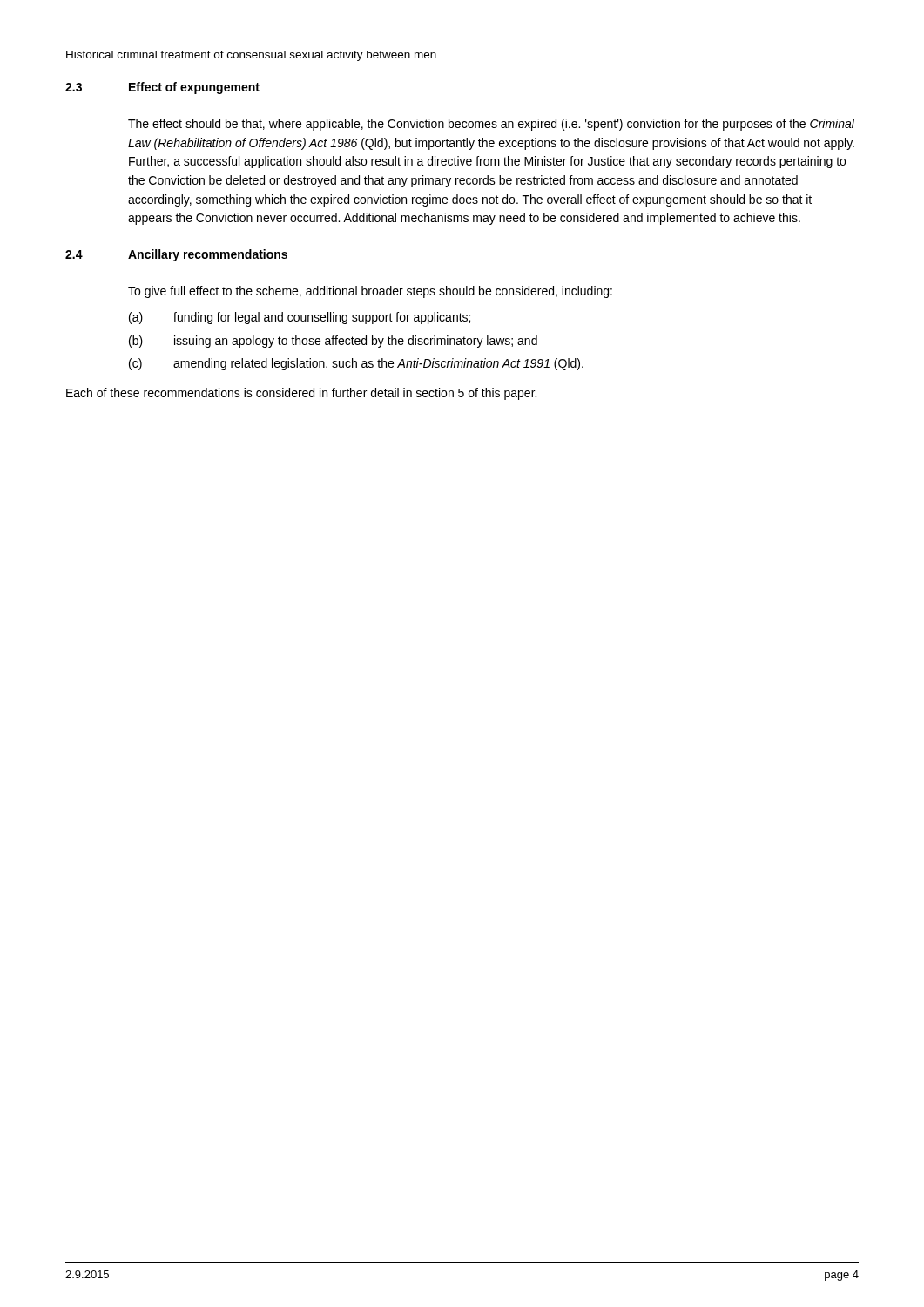
Task: Where is the passage that starts "(c) amending related legislation, such as"?
Action: [x=493, y=364]
